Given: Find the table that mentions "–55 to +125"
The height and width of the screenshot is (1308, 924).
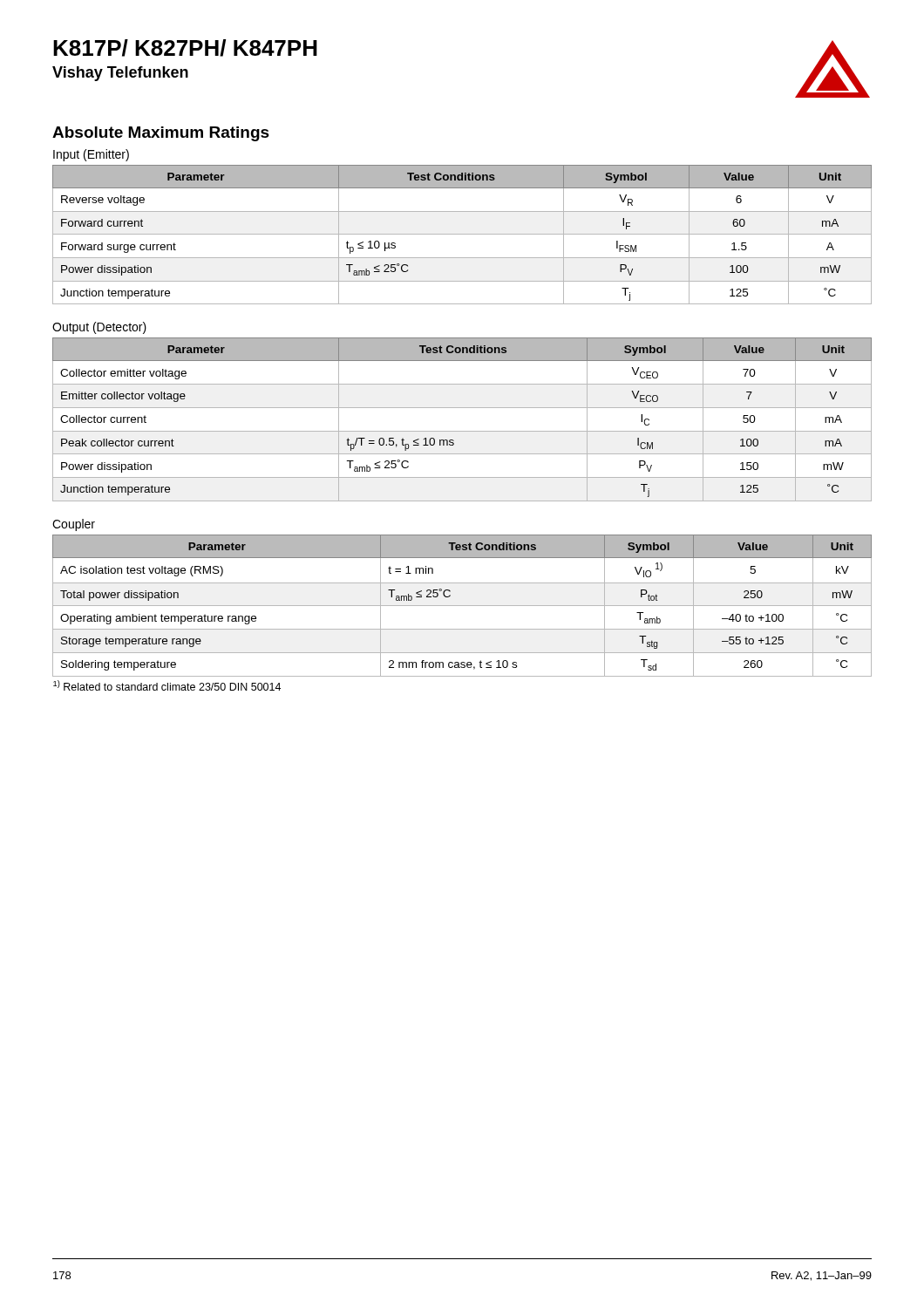Looking at the screenshot, I should click(x=462, y=615).
